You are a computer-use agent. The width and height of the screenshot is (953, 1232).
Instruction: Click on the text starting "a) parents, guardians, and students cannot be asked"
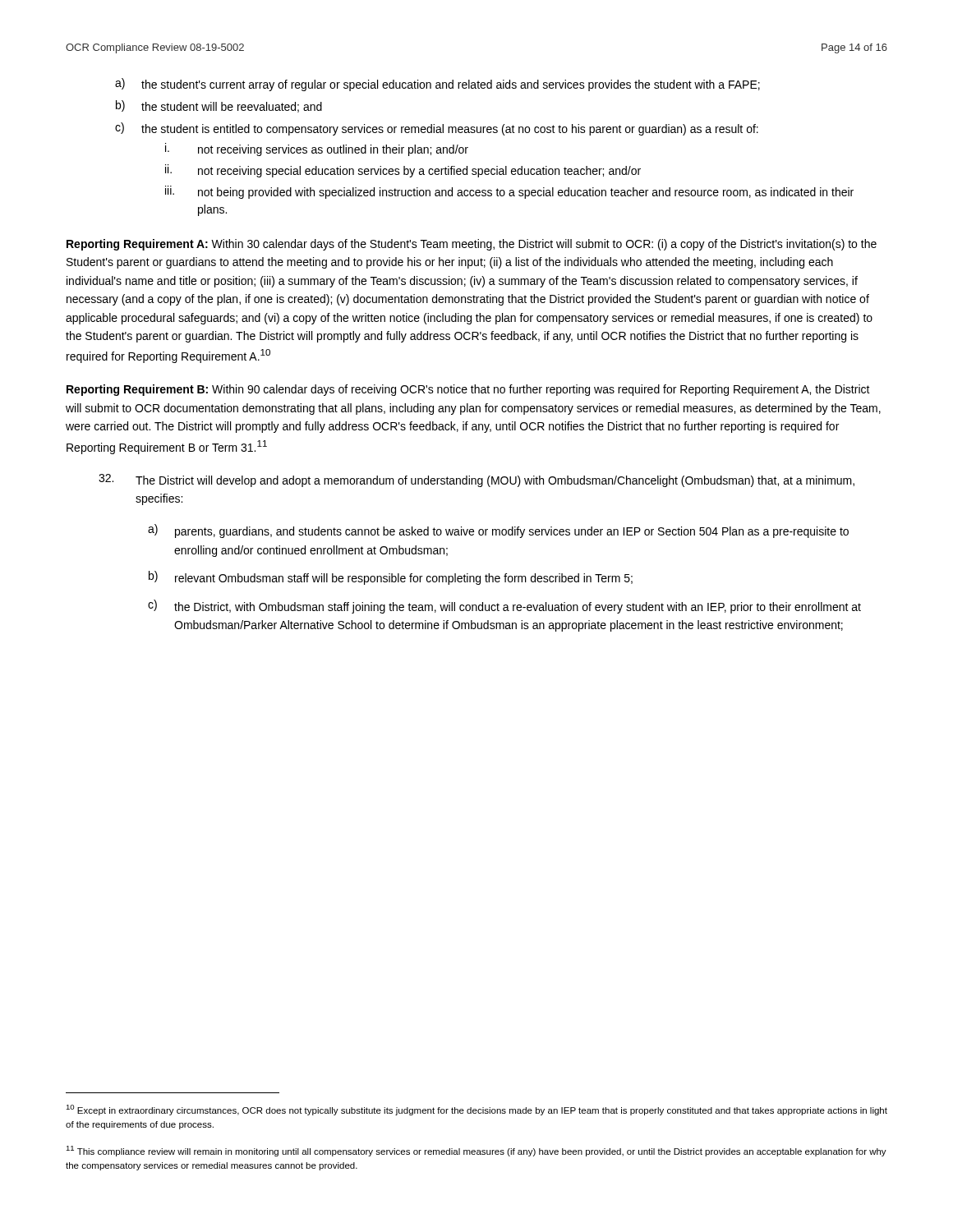(x=518, y=541)
